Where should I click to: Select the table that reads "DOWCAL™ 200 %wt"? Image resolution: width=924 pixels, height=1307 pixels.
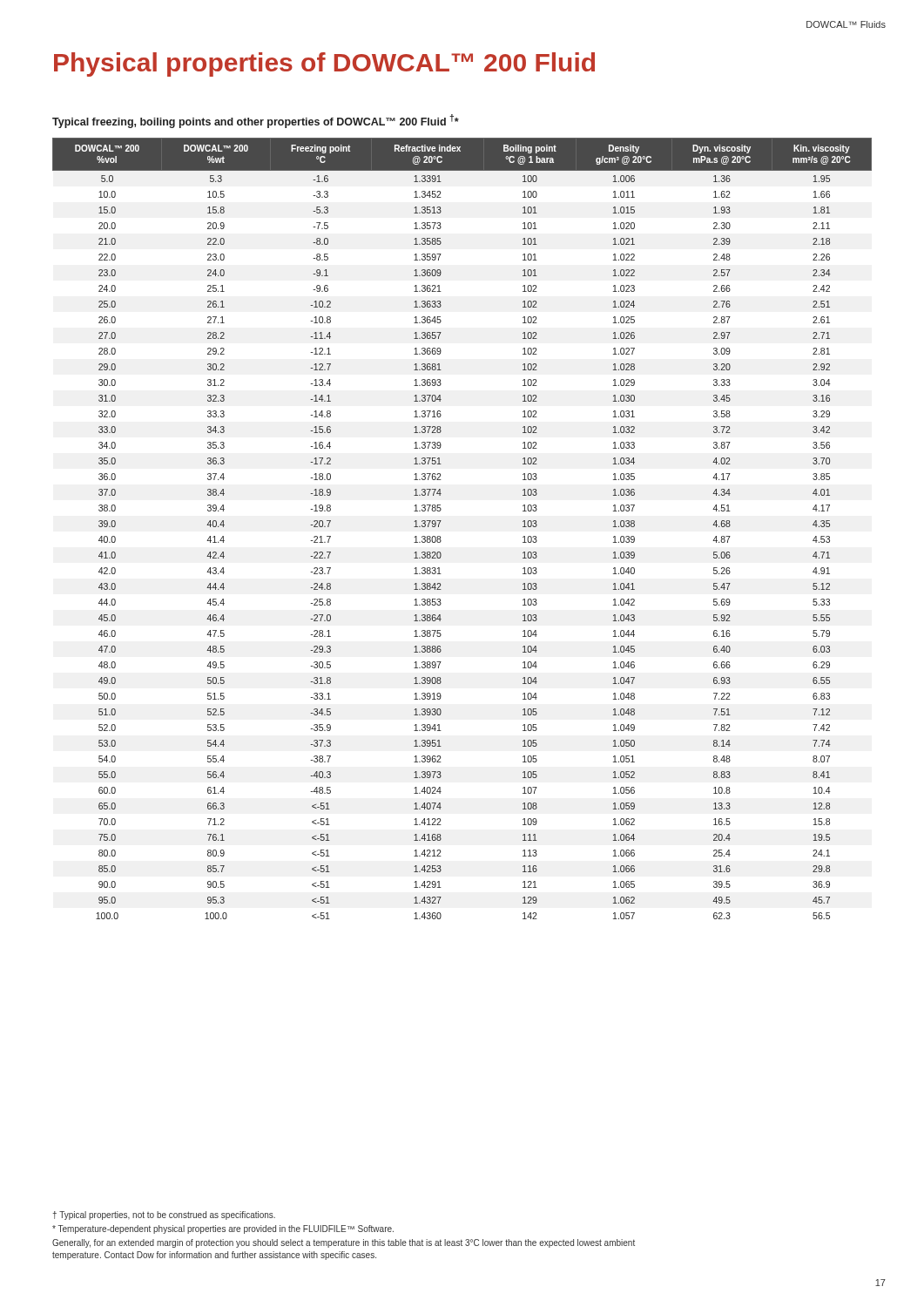coord(462,531)
